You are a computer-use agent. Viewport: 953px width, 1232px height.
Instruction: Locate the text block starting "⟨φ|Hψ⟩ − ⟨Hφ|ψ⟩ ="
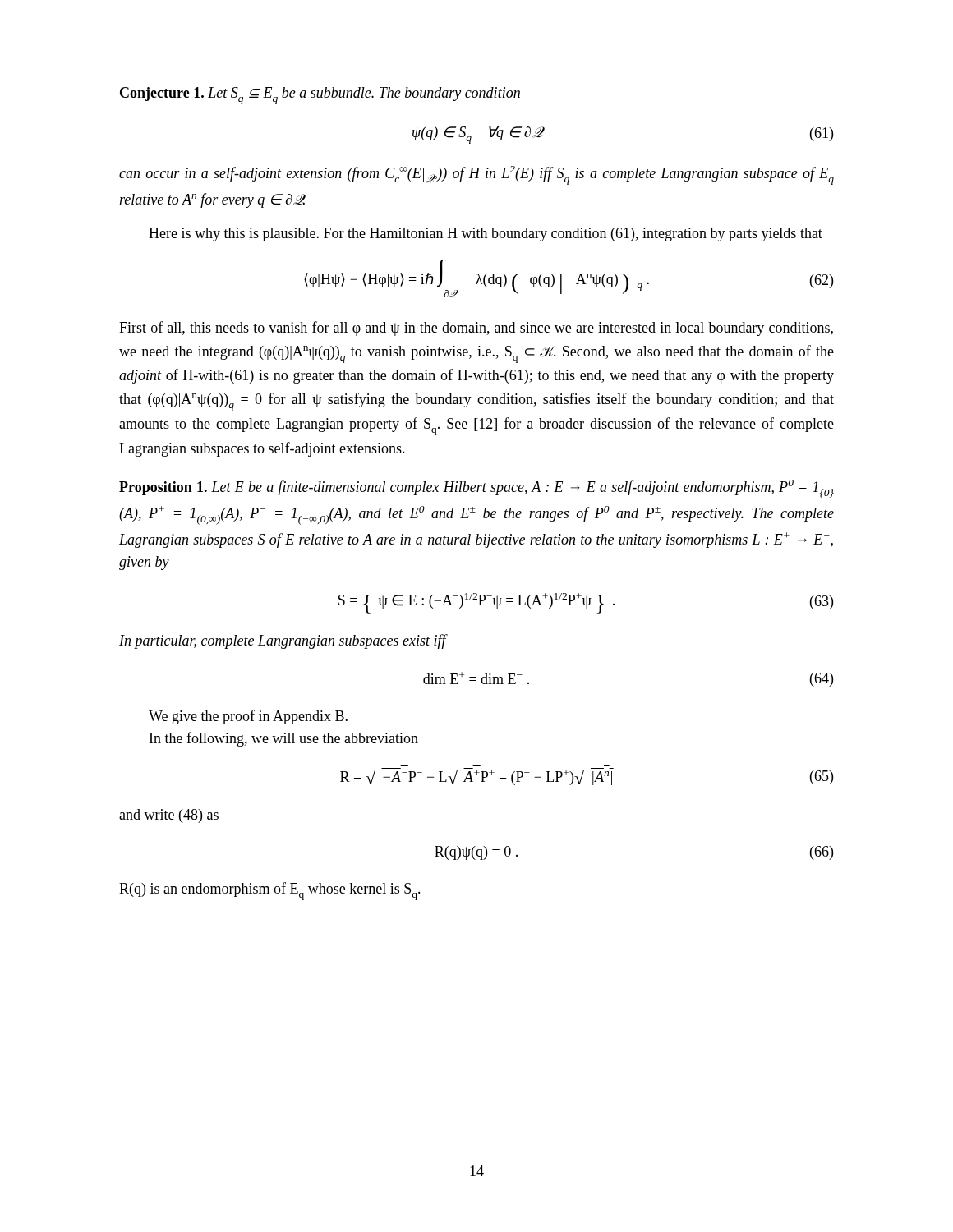tap(476, 281)
